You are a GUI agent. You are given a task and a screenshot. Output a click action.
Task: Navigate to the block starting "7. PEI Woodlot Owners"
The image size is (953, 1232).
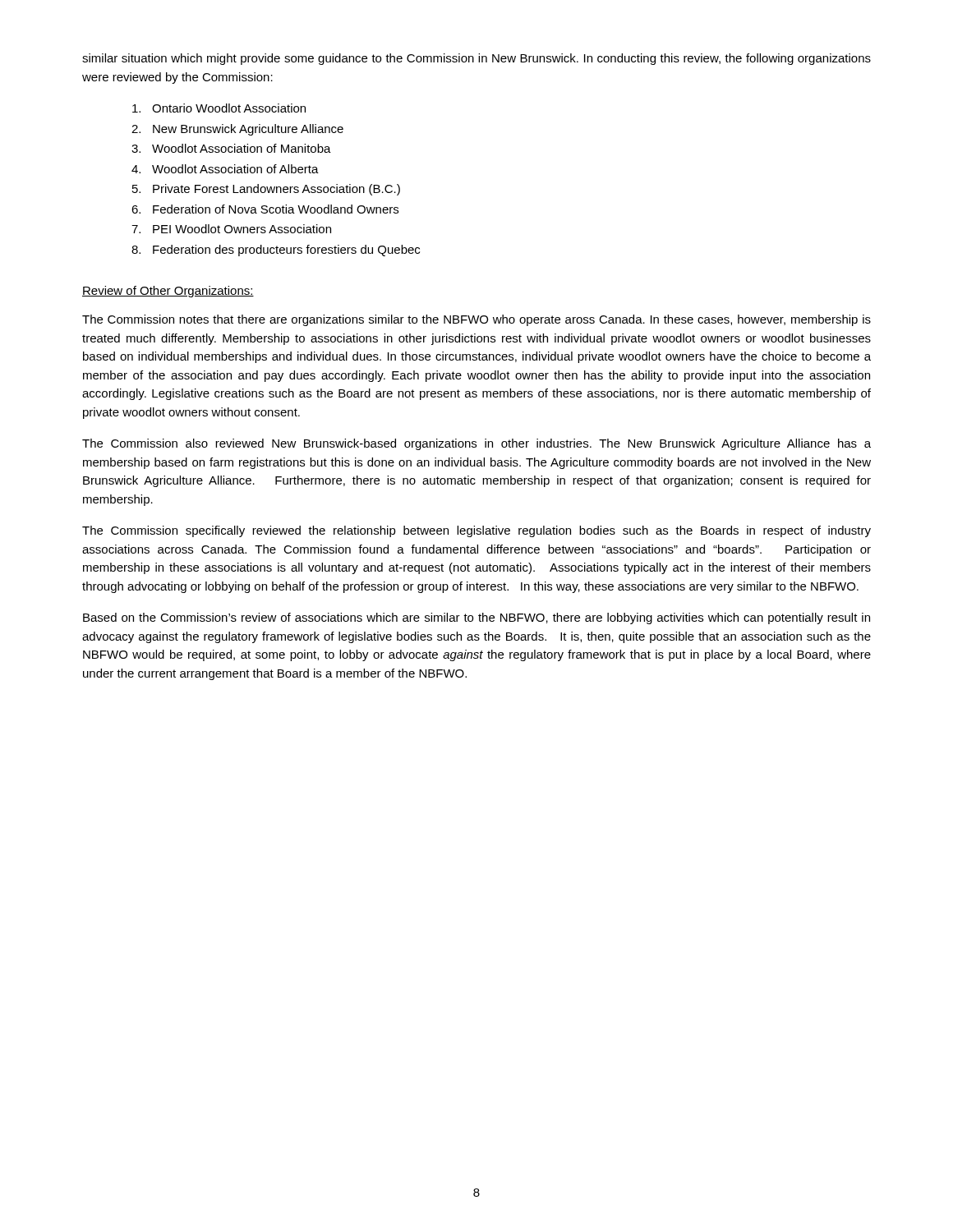[232, 229]
